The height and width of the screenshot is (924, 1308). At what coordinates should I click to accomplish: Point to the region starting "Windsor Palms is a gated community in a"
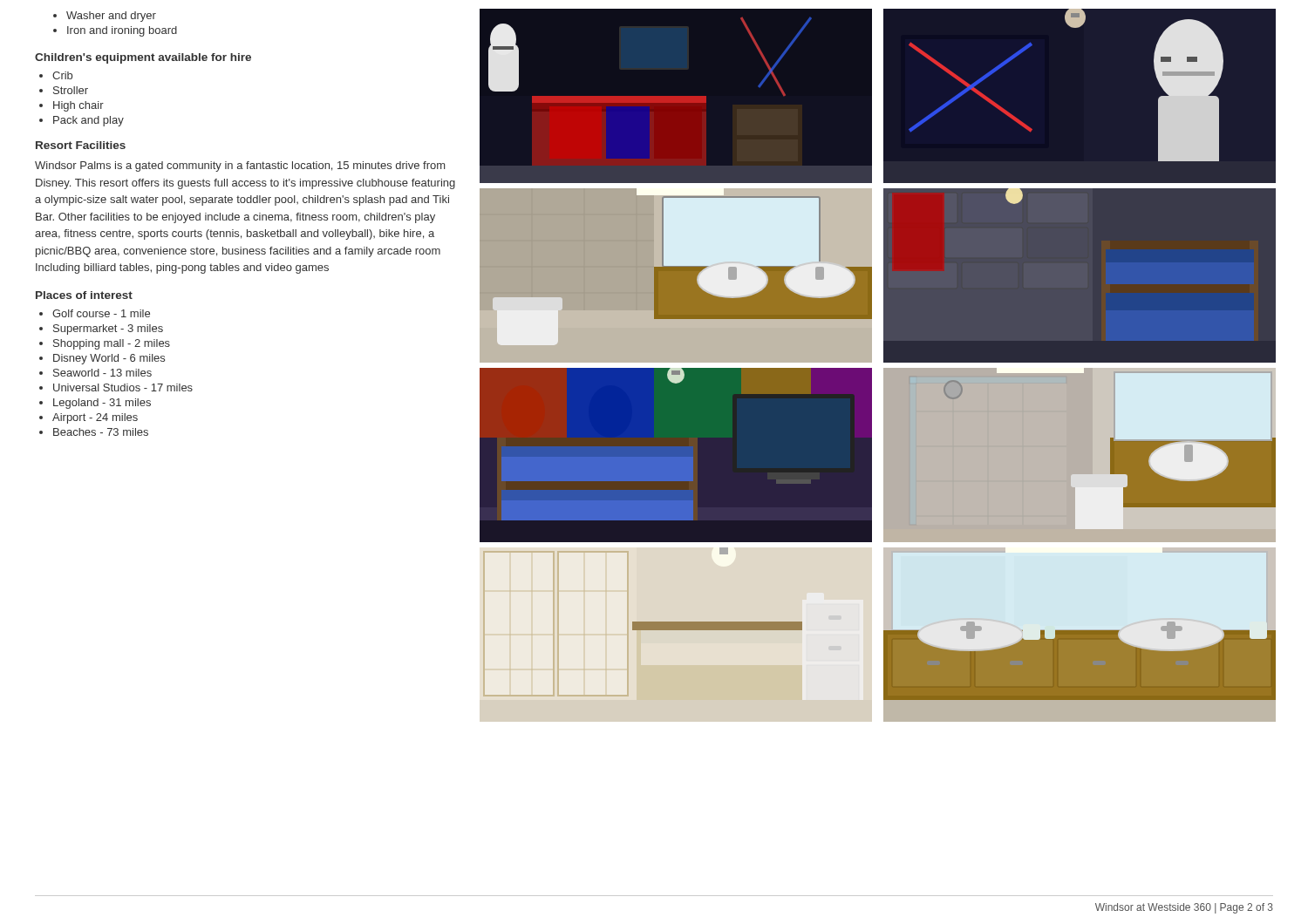coord(245,216)
